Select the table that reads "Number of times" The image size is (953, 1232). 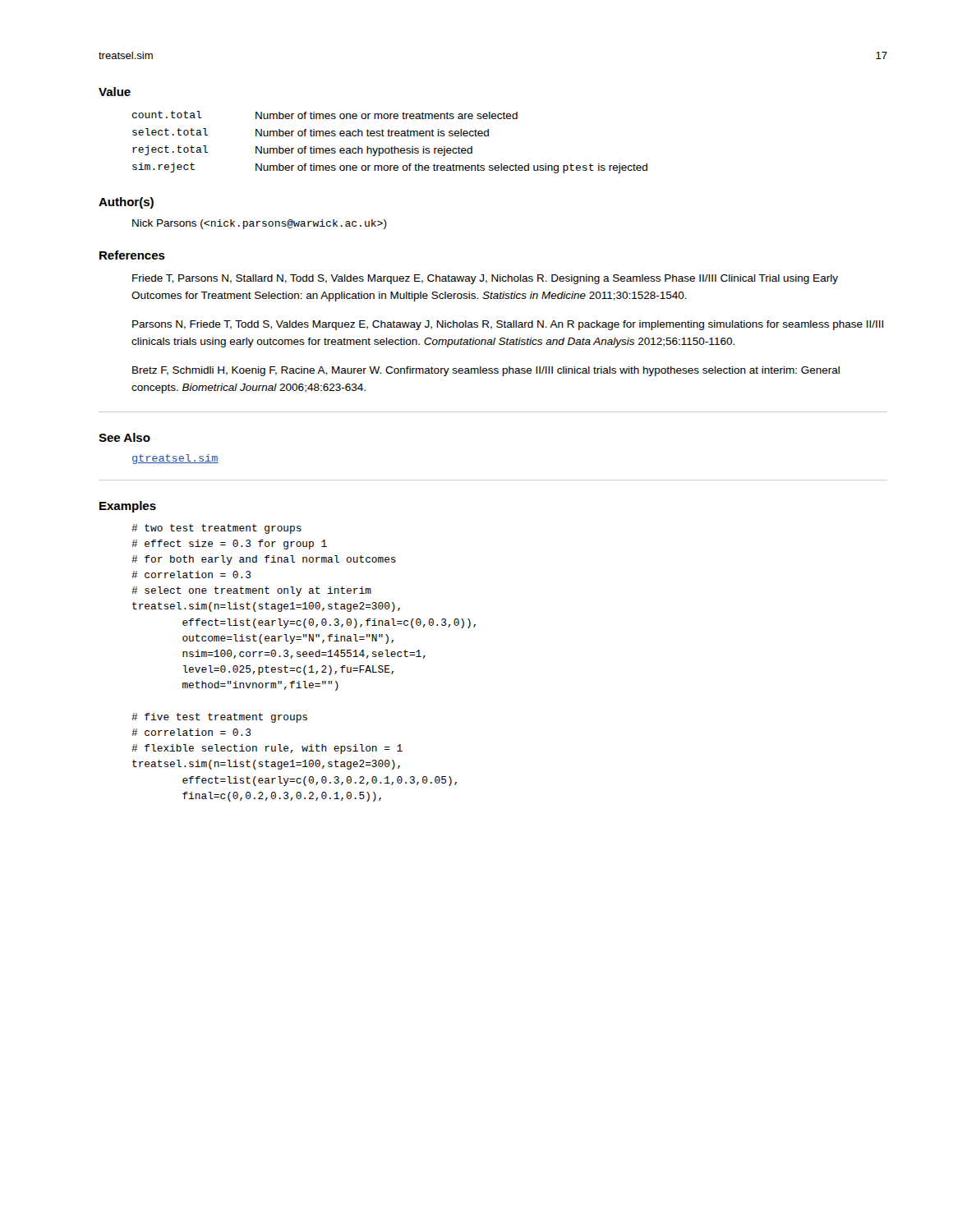493,142
